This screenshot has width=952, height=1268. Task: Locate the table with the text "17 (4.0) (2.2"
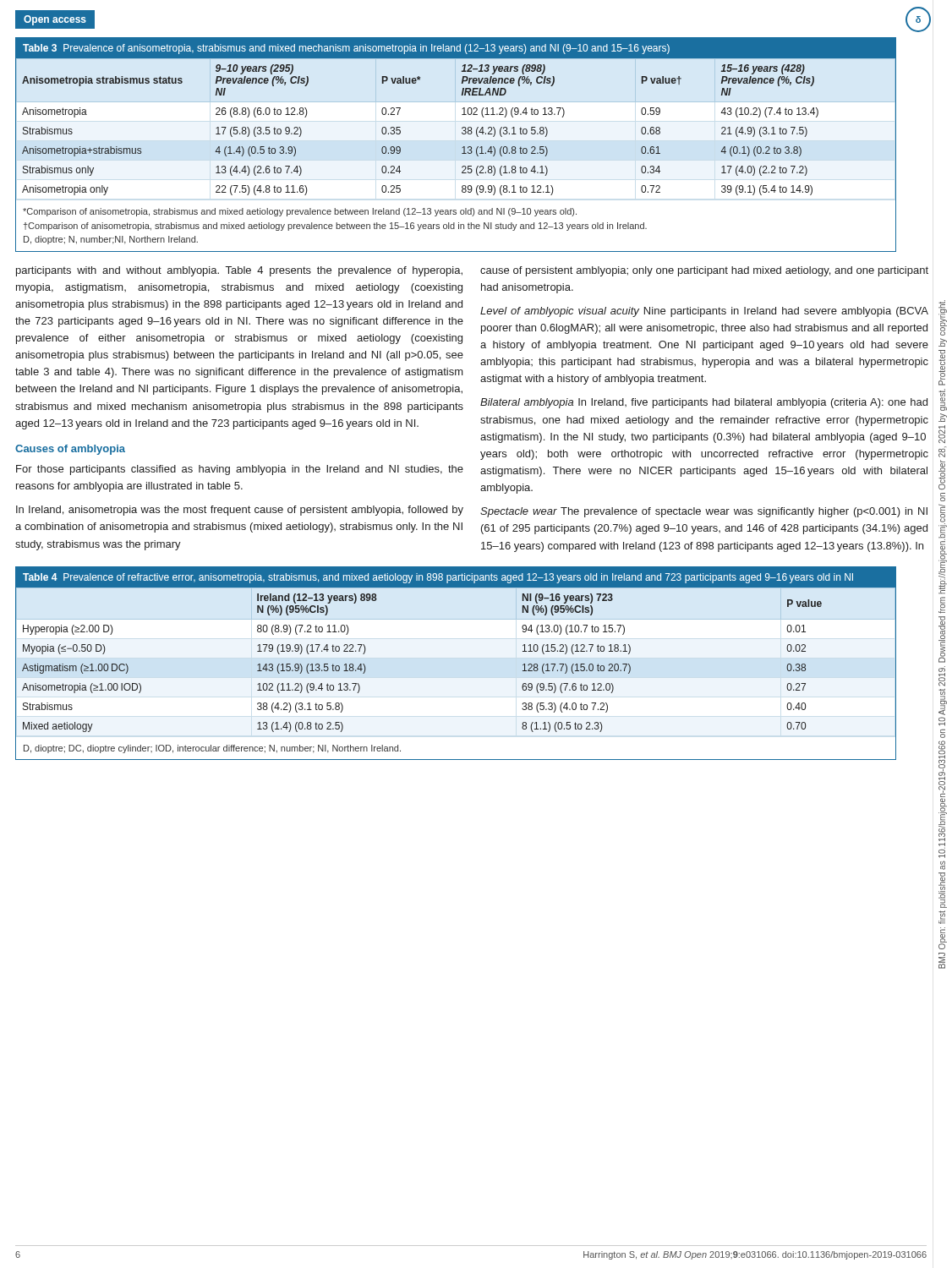(x=456, y=144)
